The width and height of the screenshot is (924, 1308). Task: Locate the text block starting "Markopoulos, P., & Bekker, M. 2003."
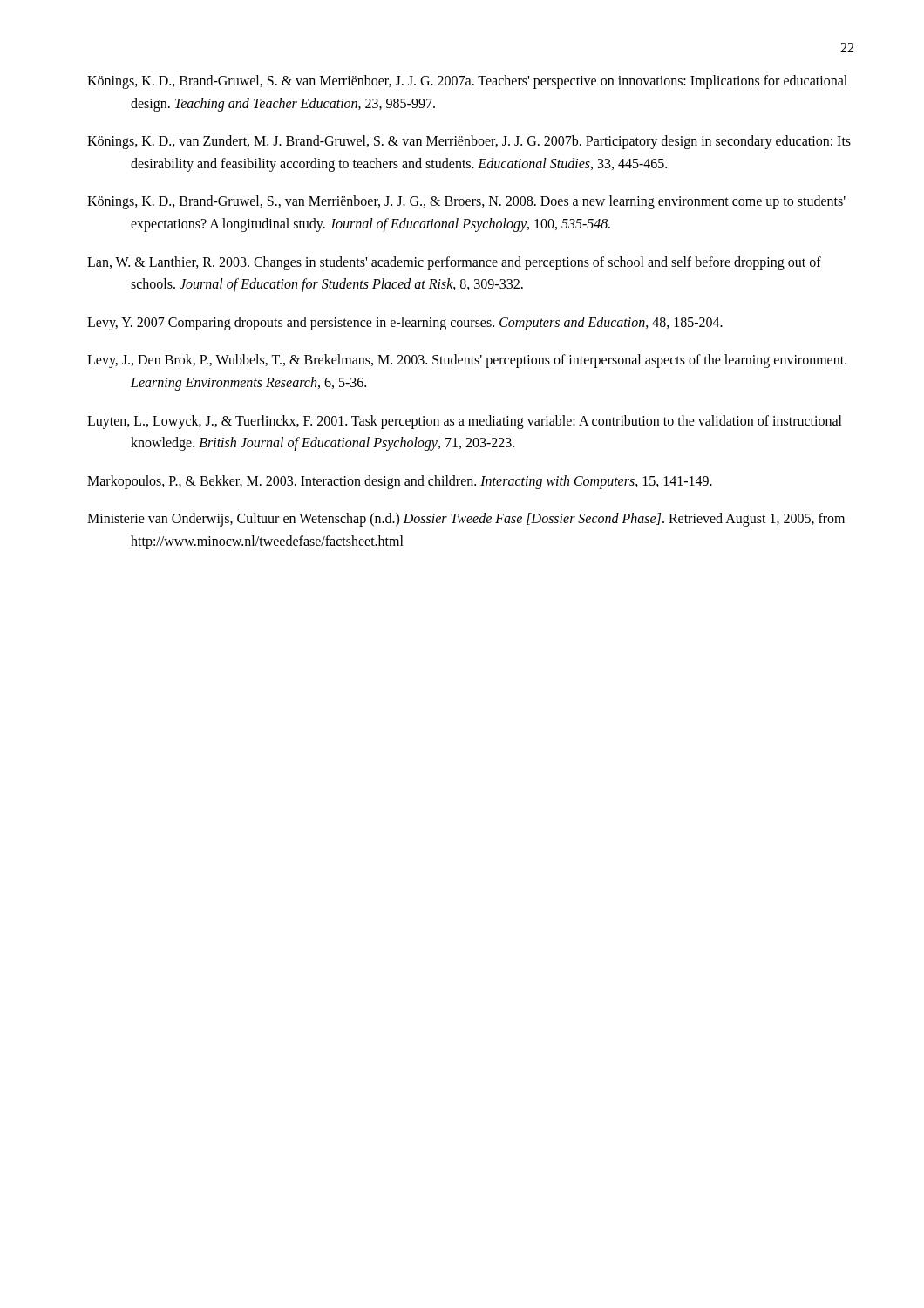(400, 481)
